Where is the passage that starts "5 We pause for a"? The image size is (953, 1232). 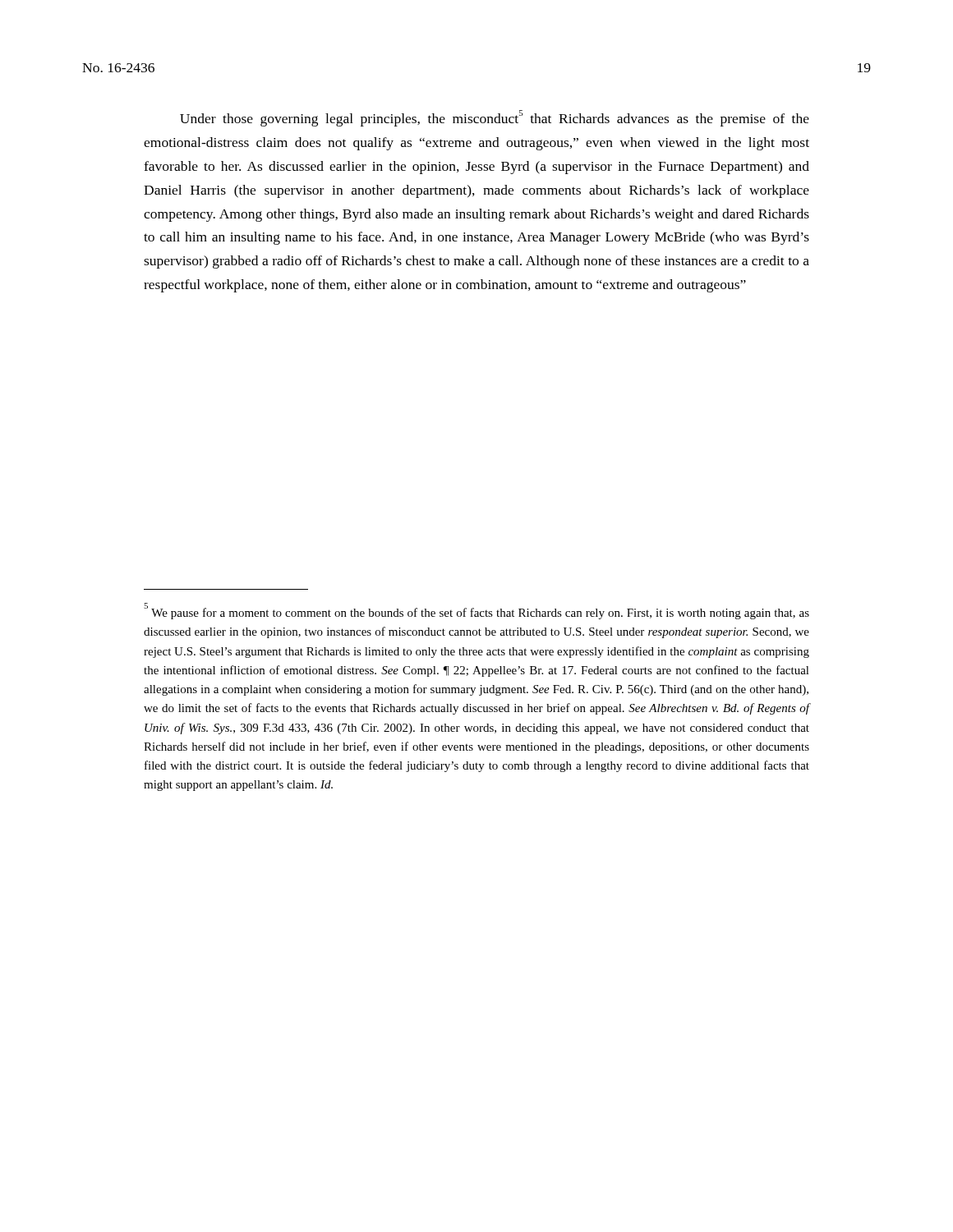476,699
